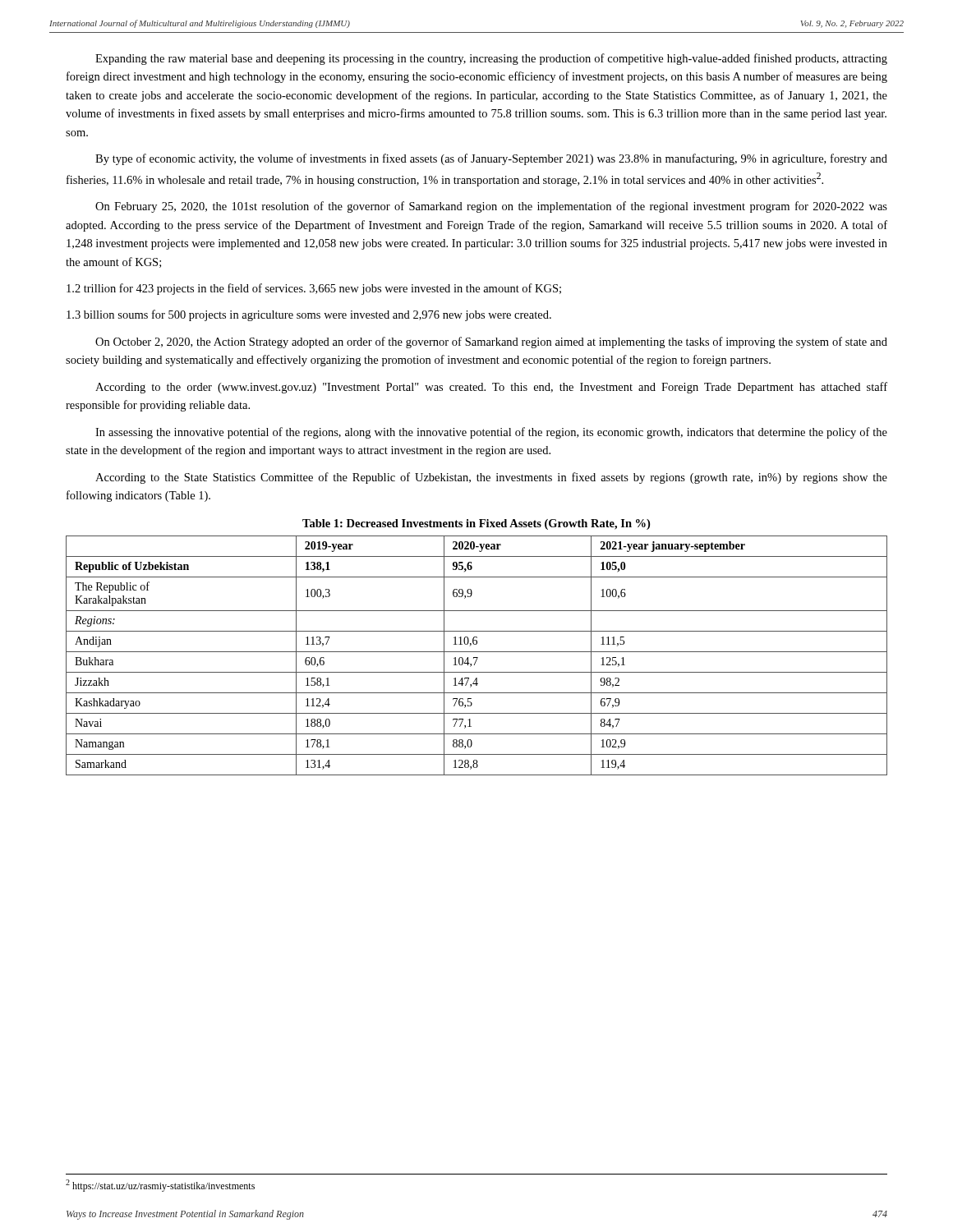Locate the element starting "According to the State"
This screenshot has width=953, height=1232.
(476, 486)
